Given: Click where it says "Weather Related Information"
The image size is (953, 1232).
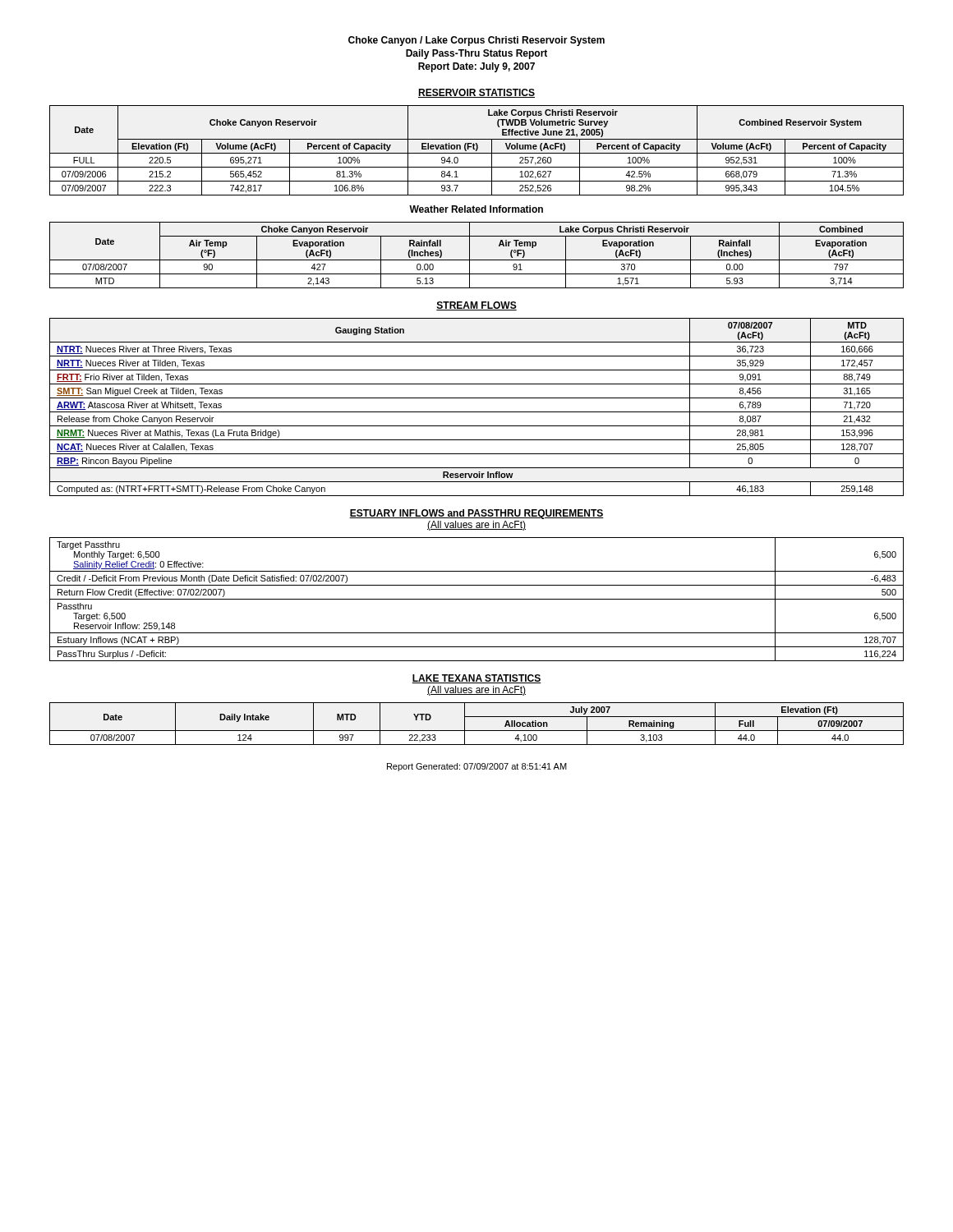Looking at the screenshot, I should 476,209.
